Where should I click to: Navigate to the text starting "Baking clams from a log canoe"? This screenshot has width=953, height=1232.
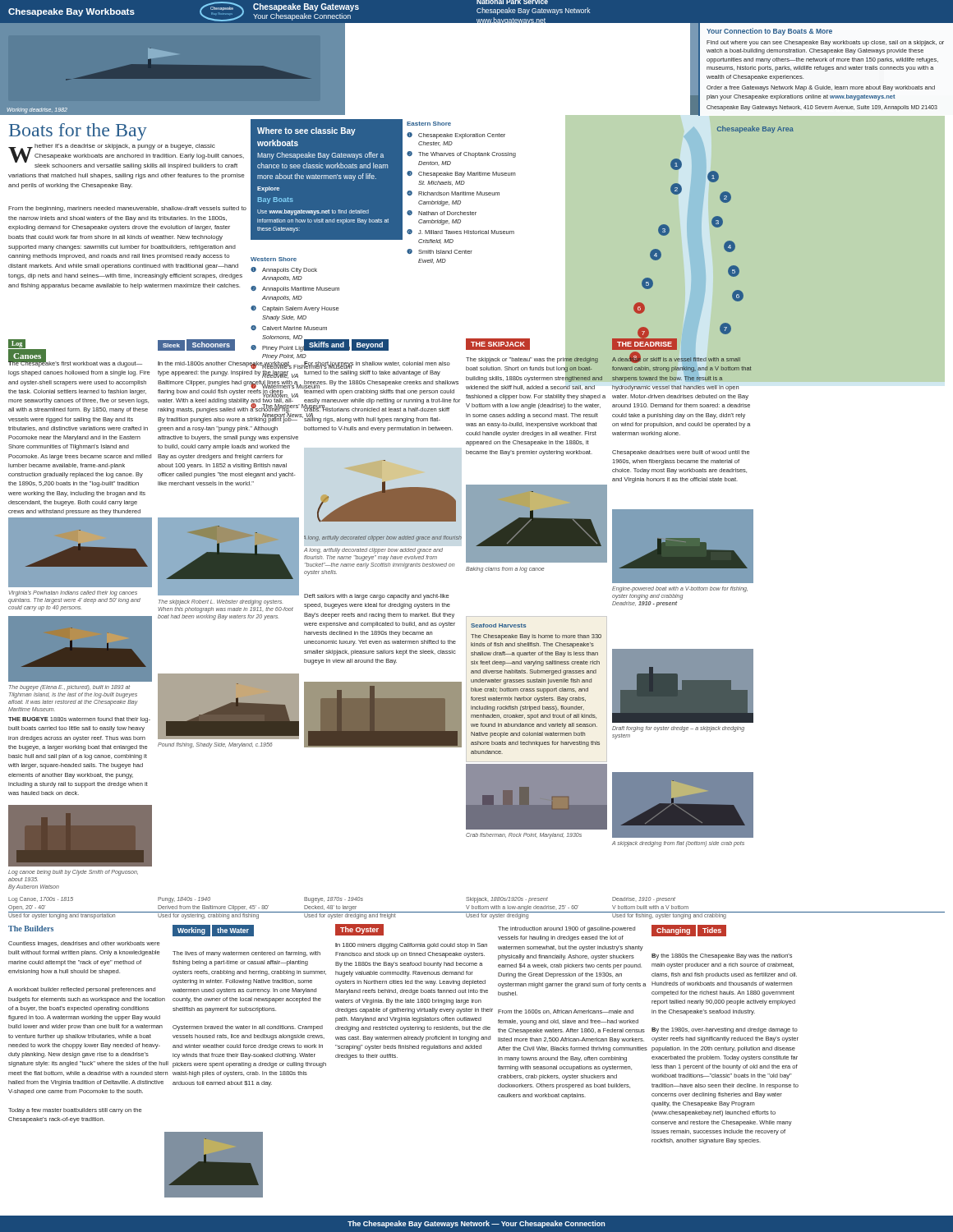click(505, 569)
